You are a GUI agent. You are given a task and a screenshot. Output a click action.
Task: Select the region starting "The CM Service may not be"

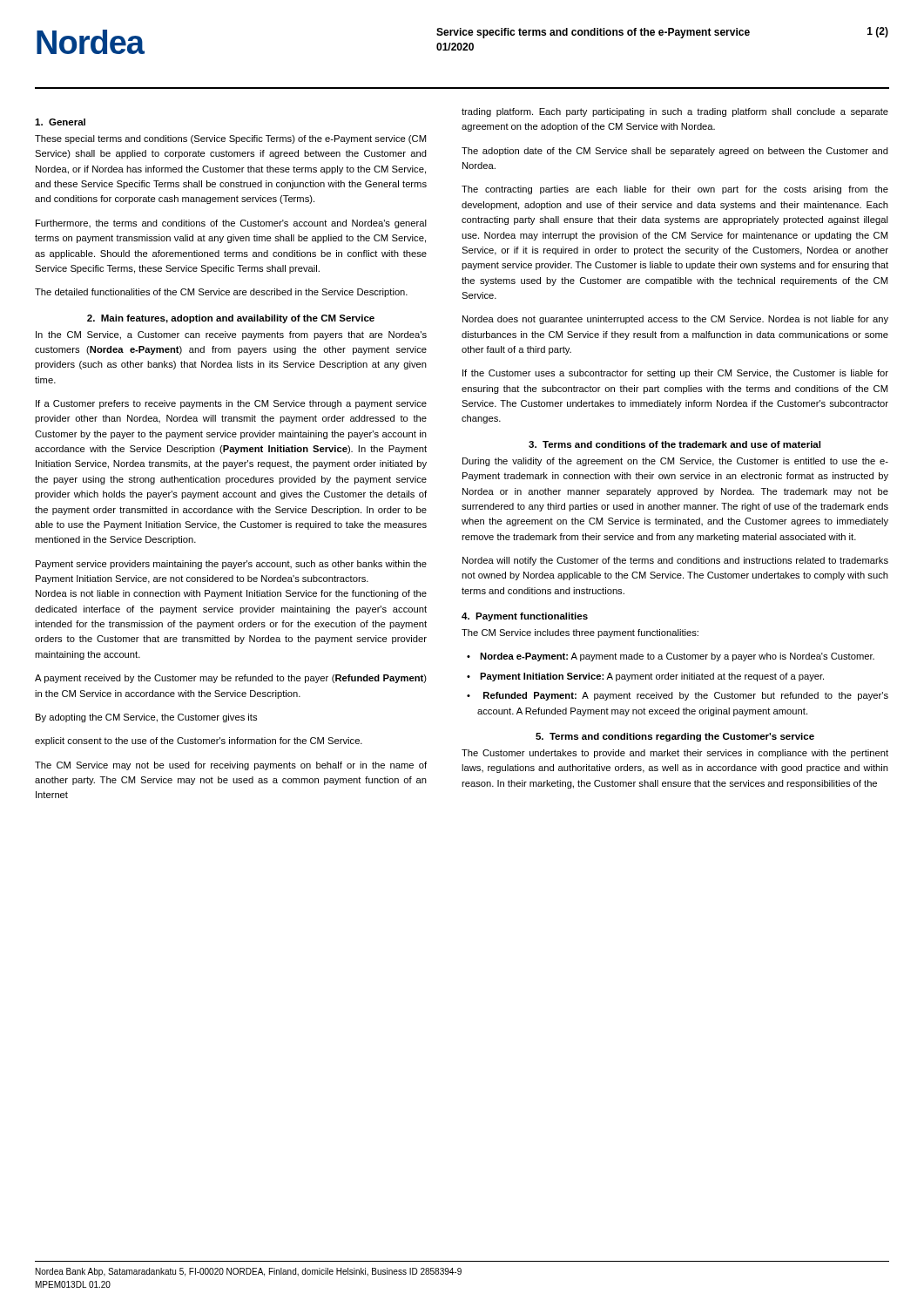click(231, 780)
